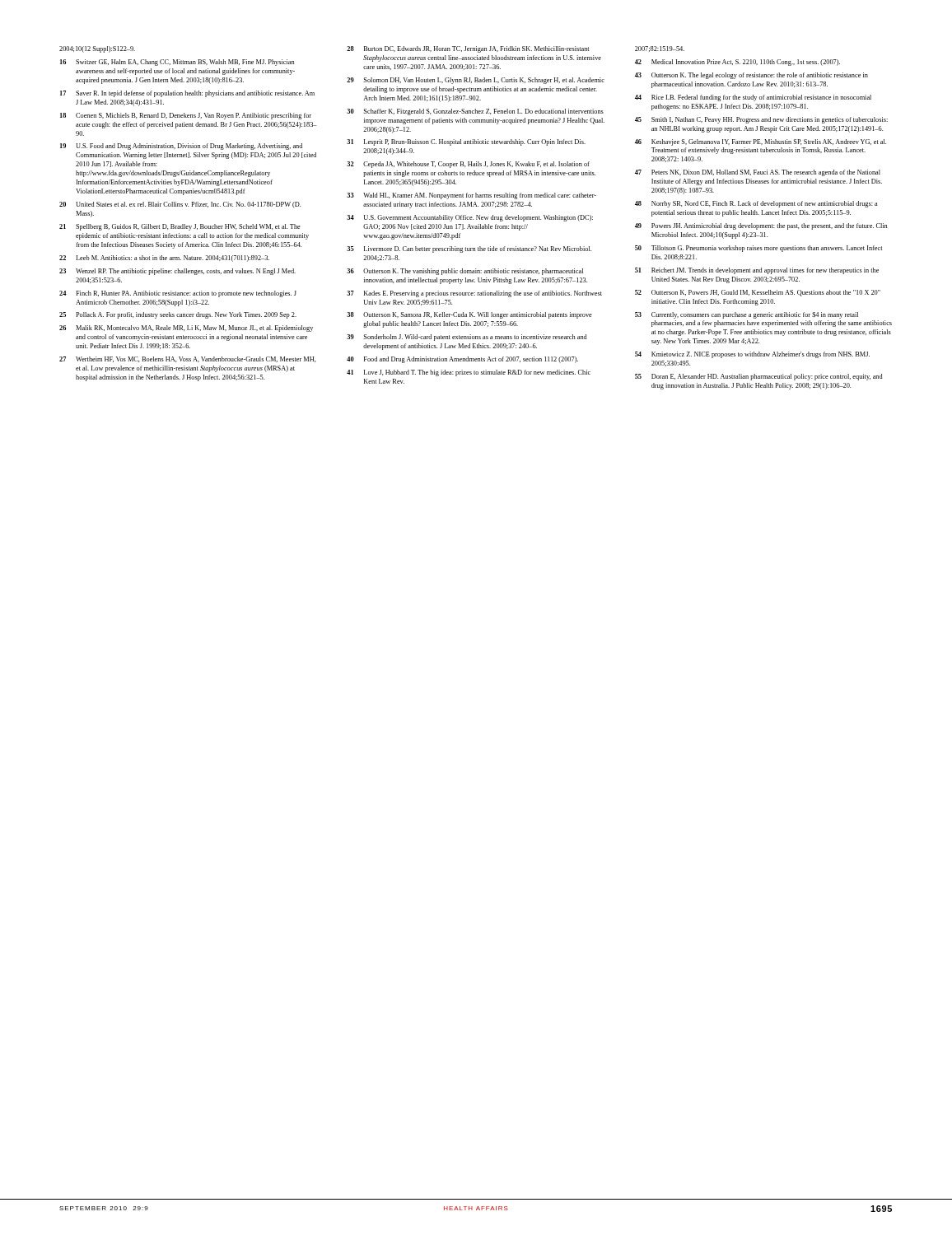
Task: Where is the passage that starts "20 United States et"?
Action: tap(188, 210)
